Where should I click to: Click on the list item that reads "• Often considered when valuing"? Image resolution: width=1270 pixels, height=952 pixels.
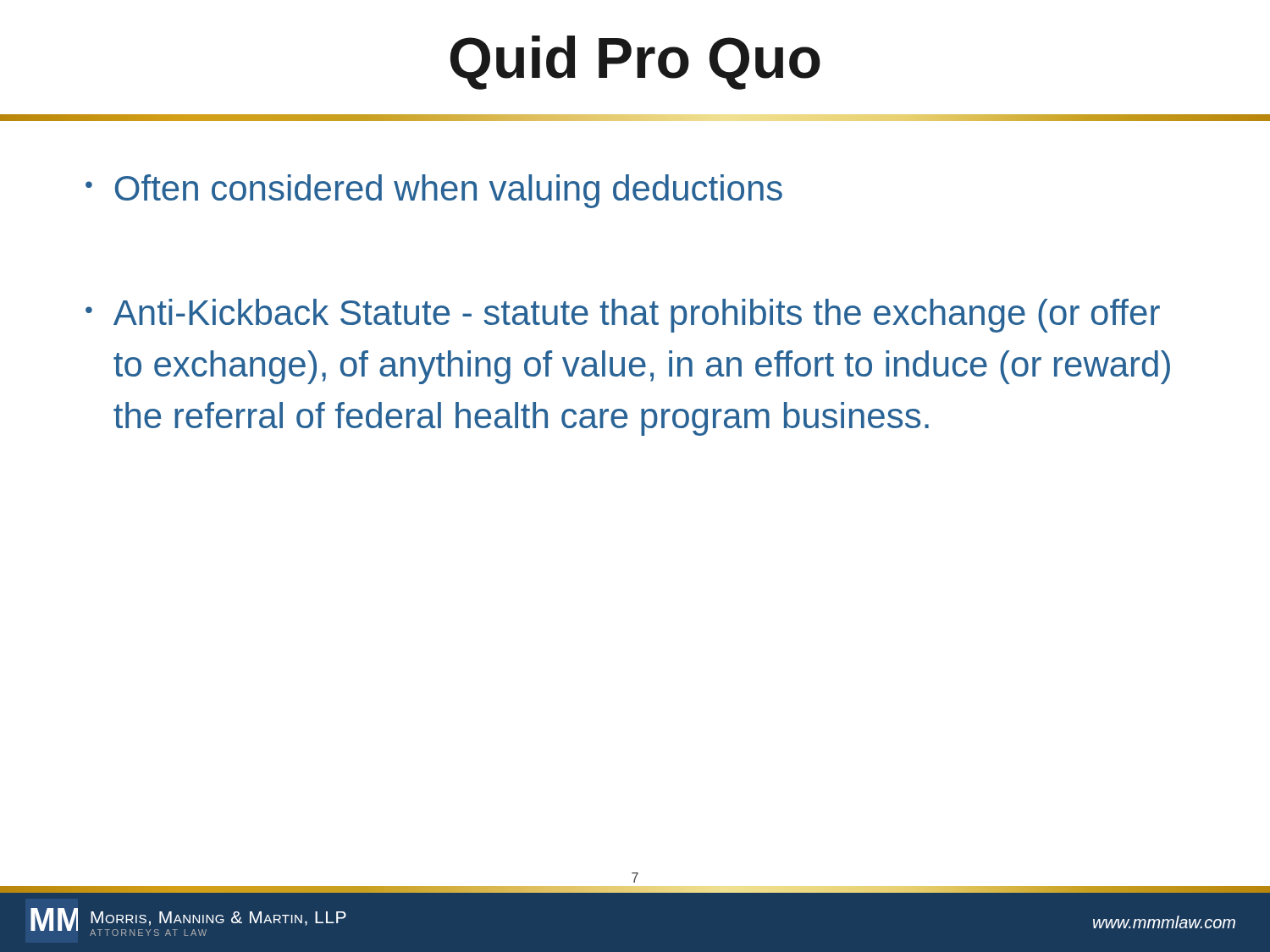point(434,189)
